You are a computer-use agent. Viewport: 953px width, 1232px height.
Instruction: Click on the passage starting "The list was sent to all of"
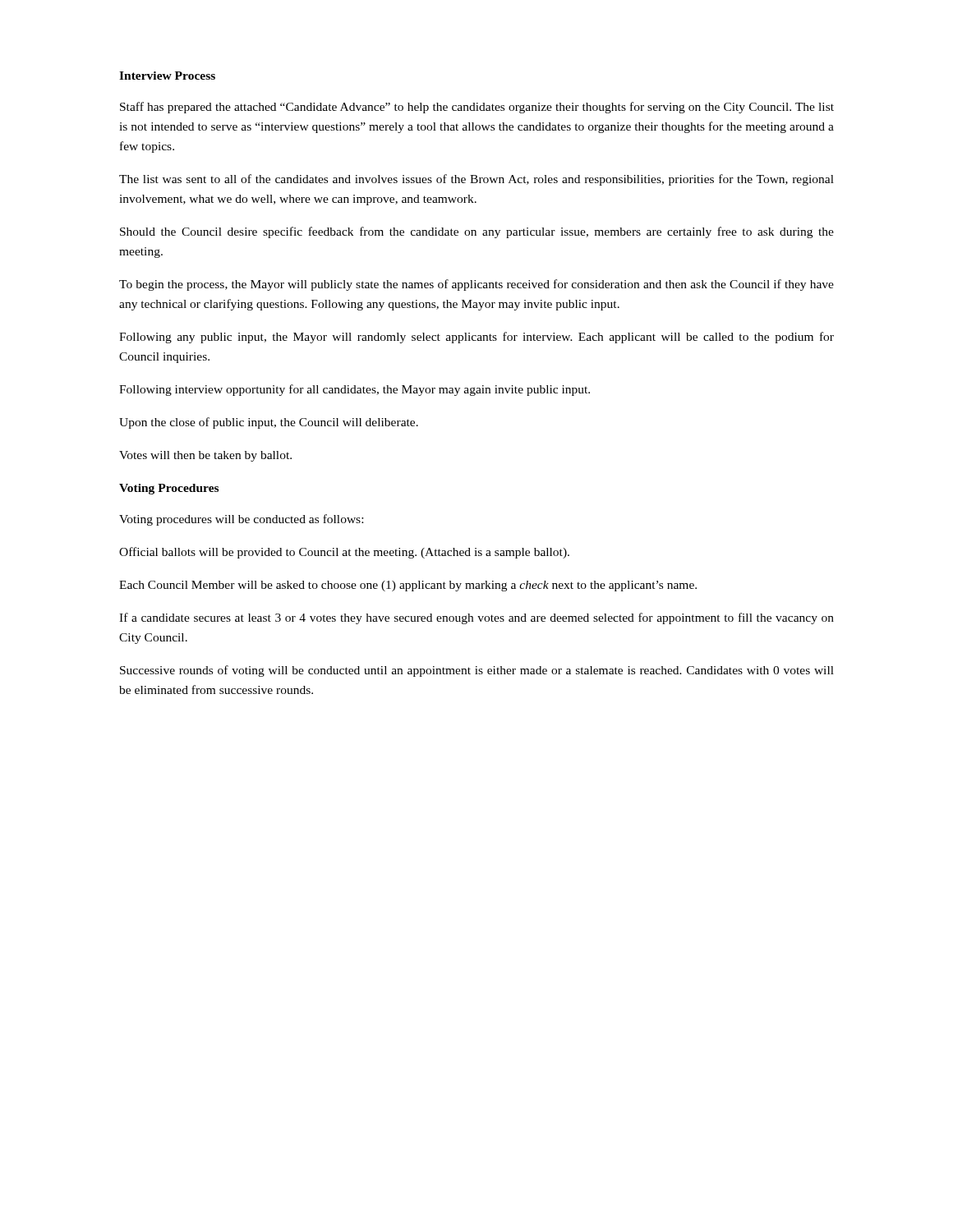[476, 189]
